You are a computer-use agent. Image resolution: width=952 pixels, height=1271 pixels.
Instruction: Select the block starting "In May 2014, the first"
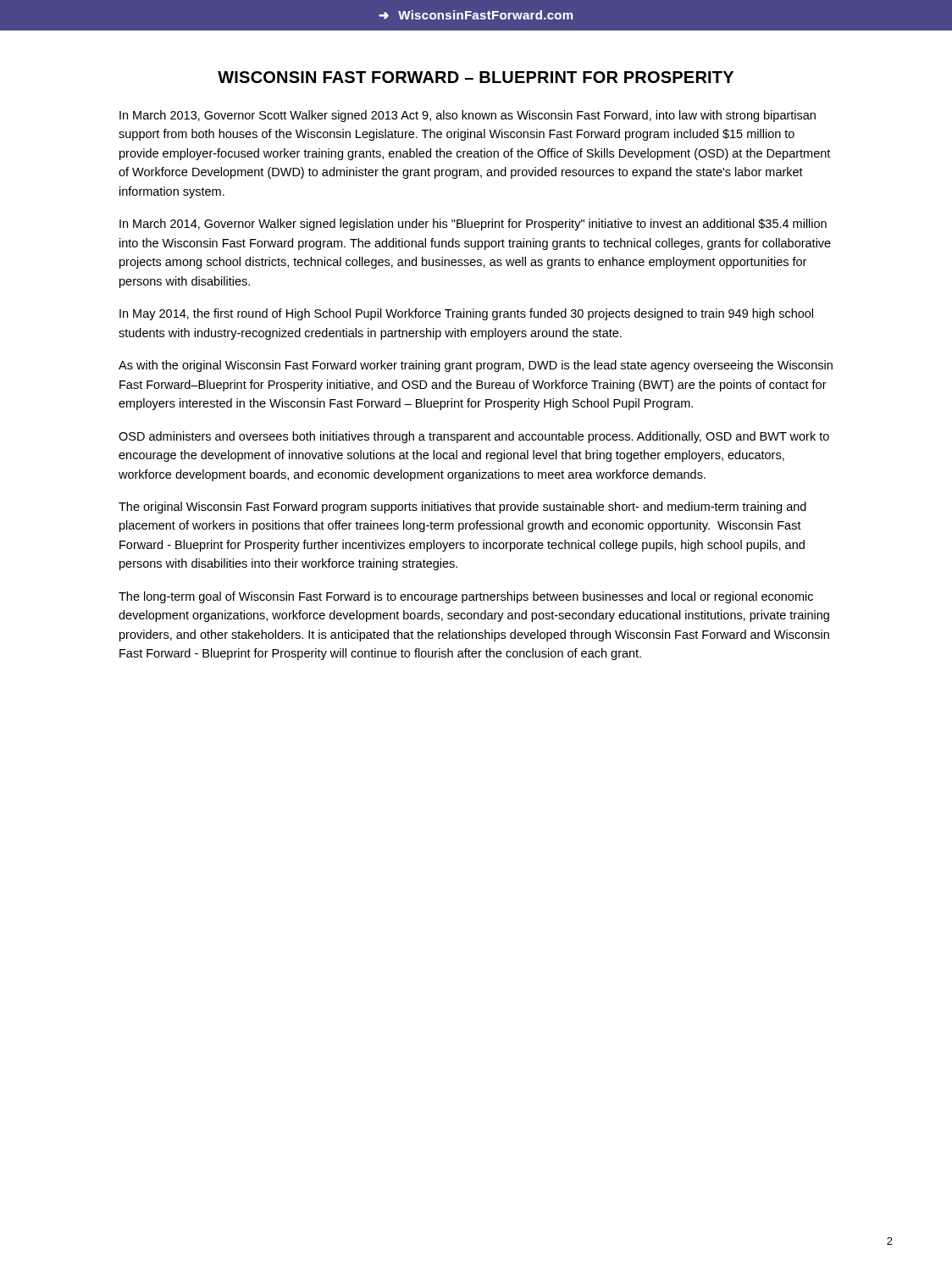(x=466, y=323)
